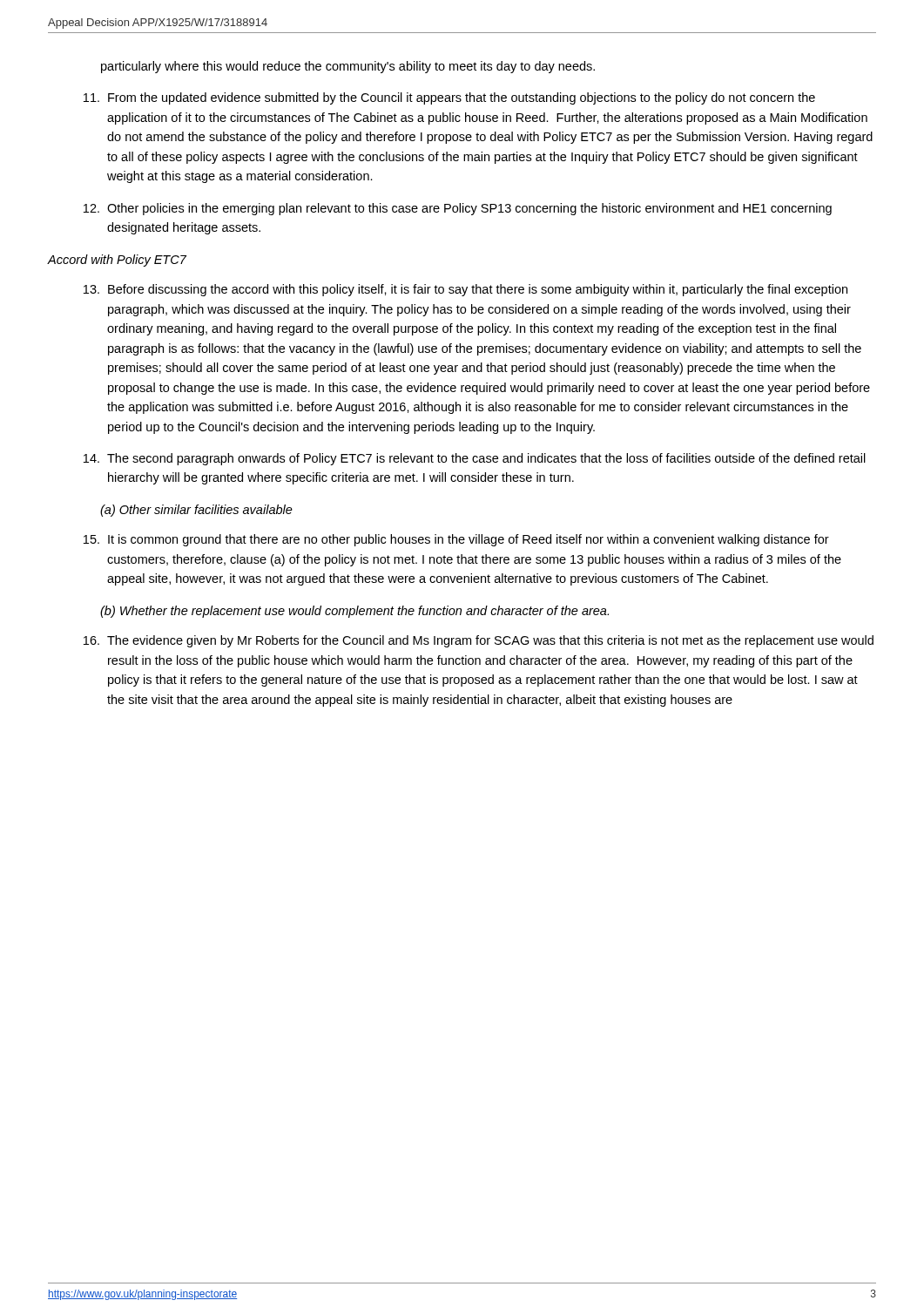Click on the element starting "12. Other policies in the emerging plan relevant"
924x1307 pixels.
point(462,218)
